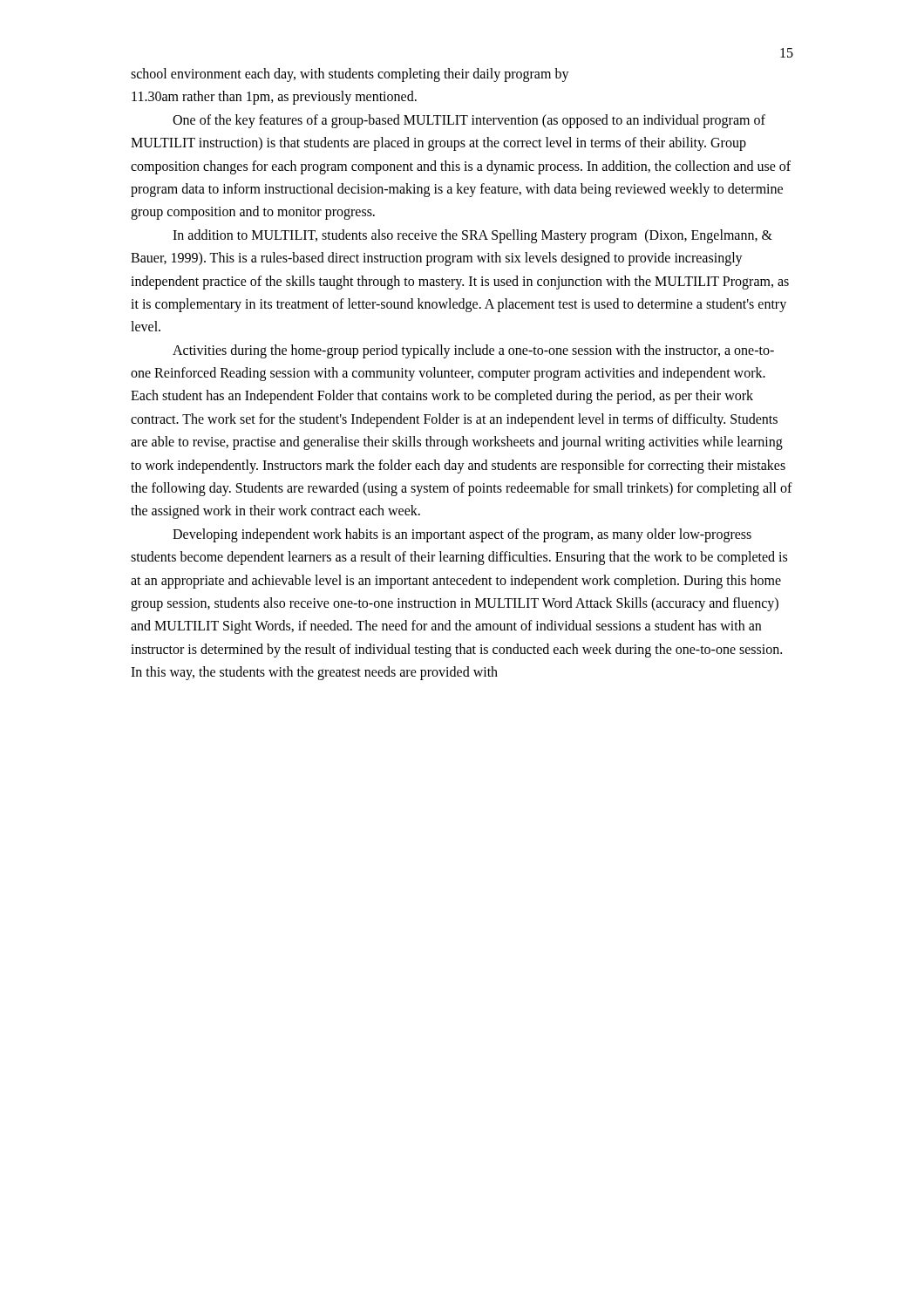Locate the block of text that opens with "In addition to"
The height and width of the screenshot is (1308, 924).
(462, 281)
